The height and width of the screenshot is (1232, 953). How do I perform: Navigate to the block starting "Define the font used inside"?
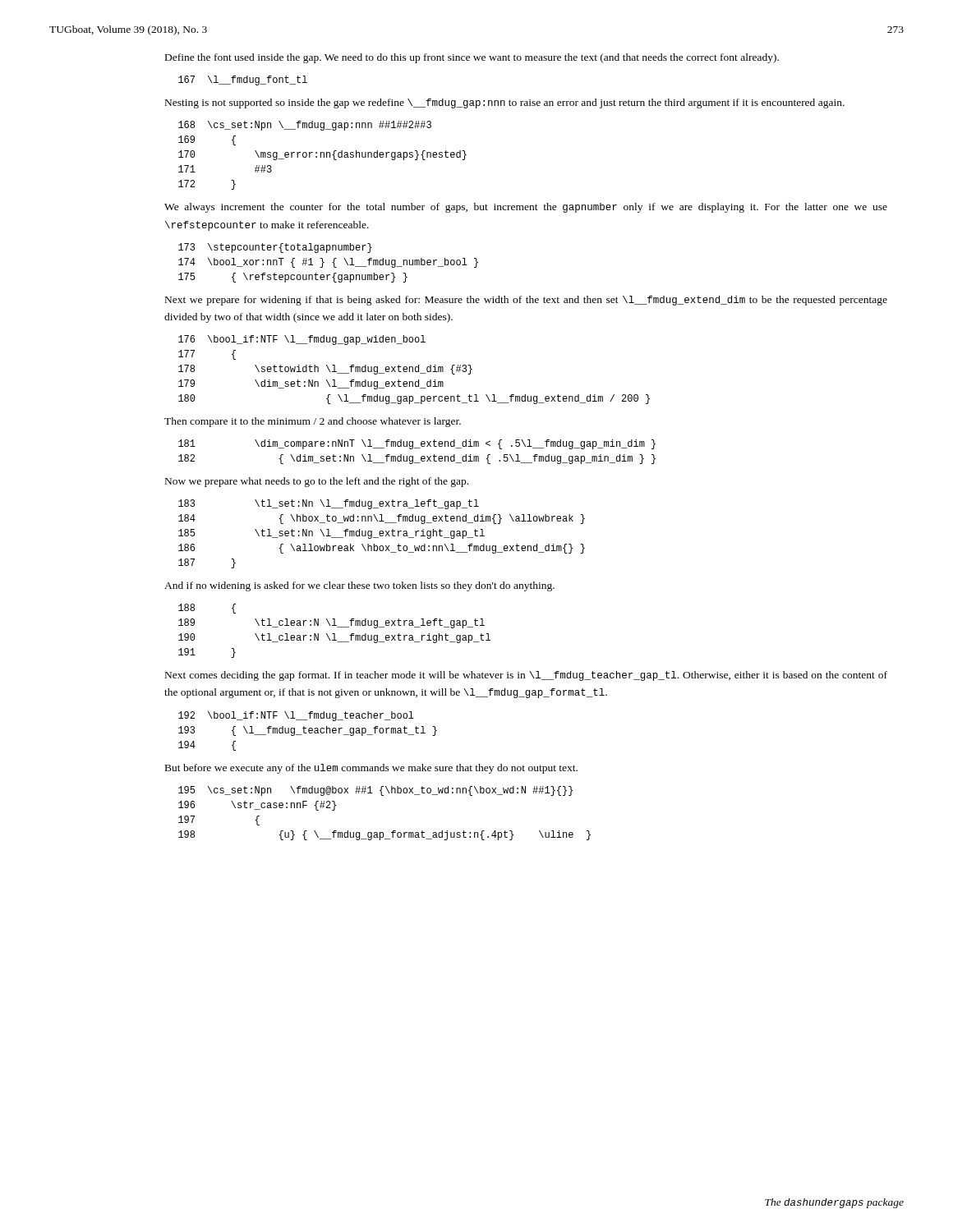(472, 57)
